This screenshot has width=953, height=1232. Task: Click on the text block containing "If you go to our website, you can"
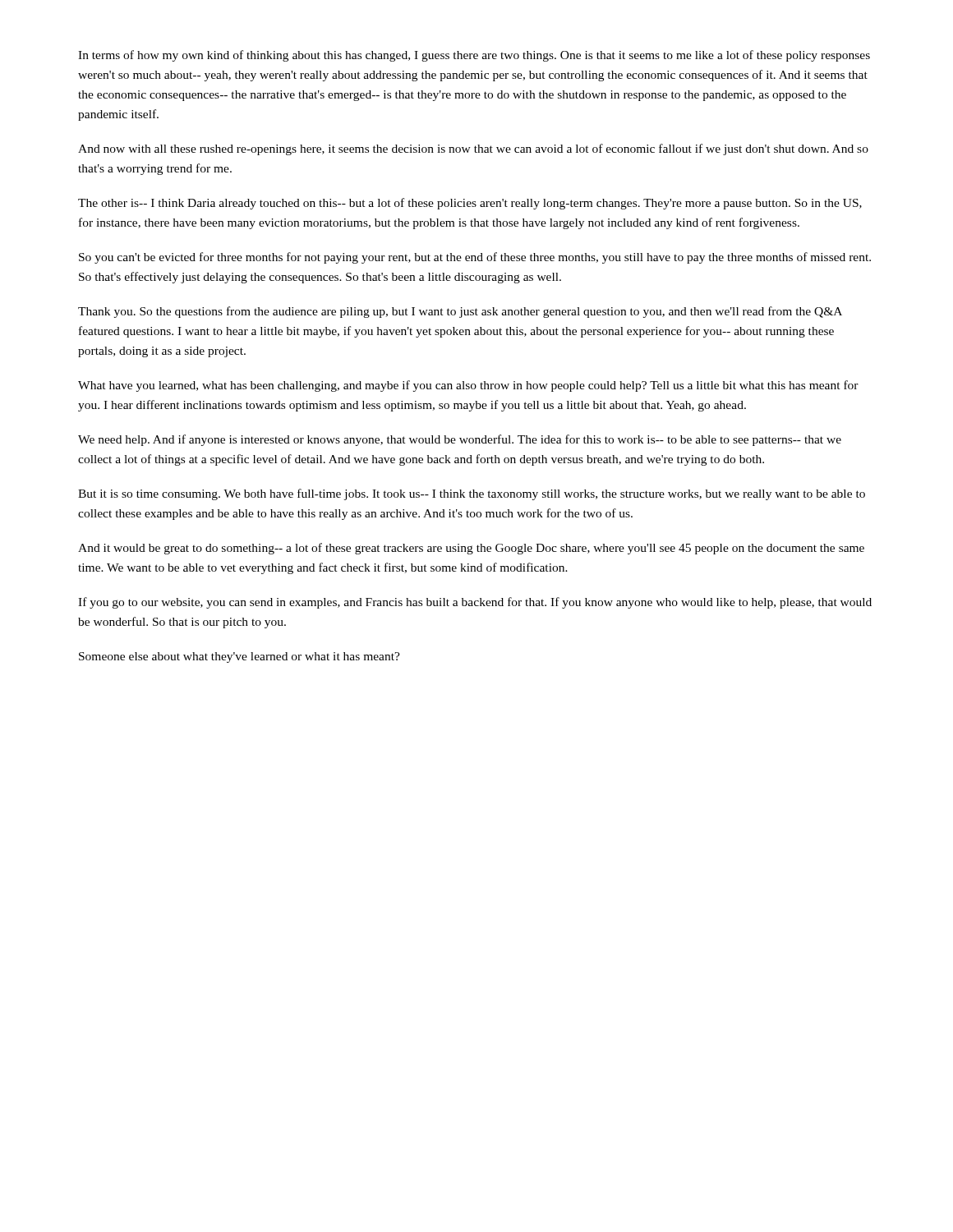click(x=475, y=612)
